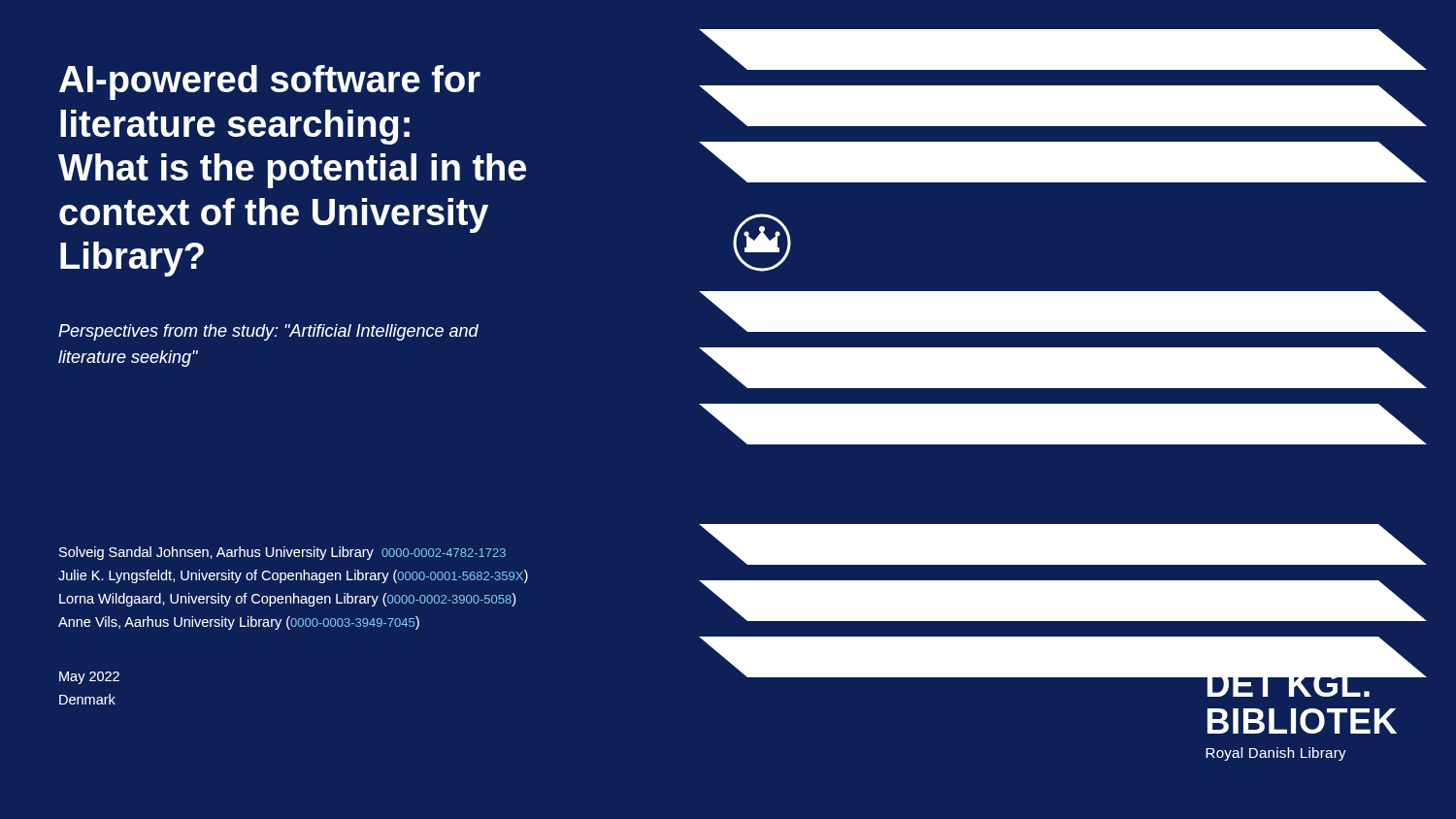Find the illustration

point(1019,410)
